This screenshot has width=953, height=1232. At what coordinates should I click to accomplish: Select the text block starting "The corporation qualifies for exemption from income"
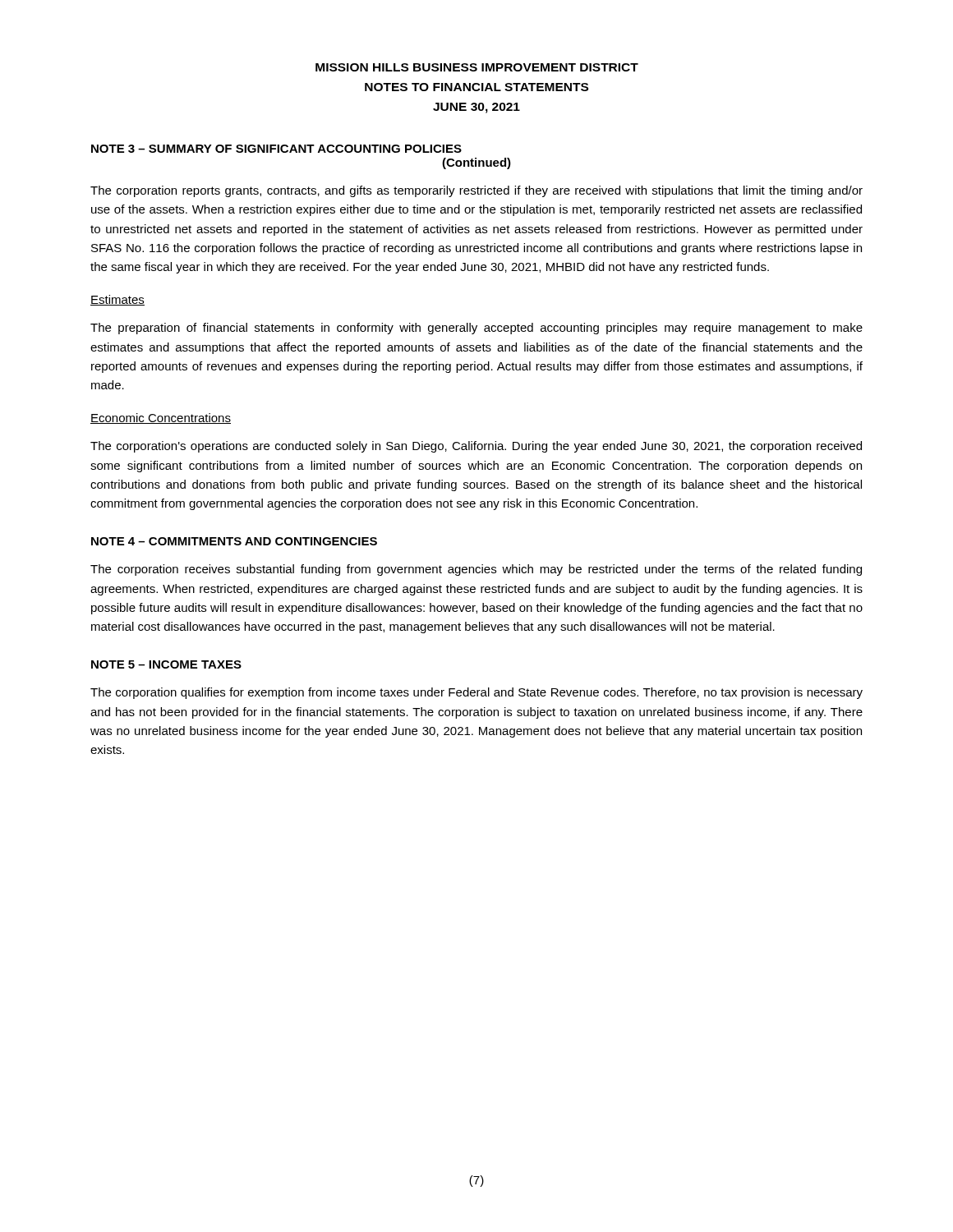[x=476, y=721]
